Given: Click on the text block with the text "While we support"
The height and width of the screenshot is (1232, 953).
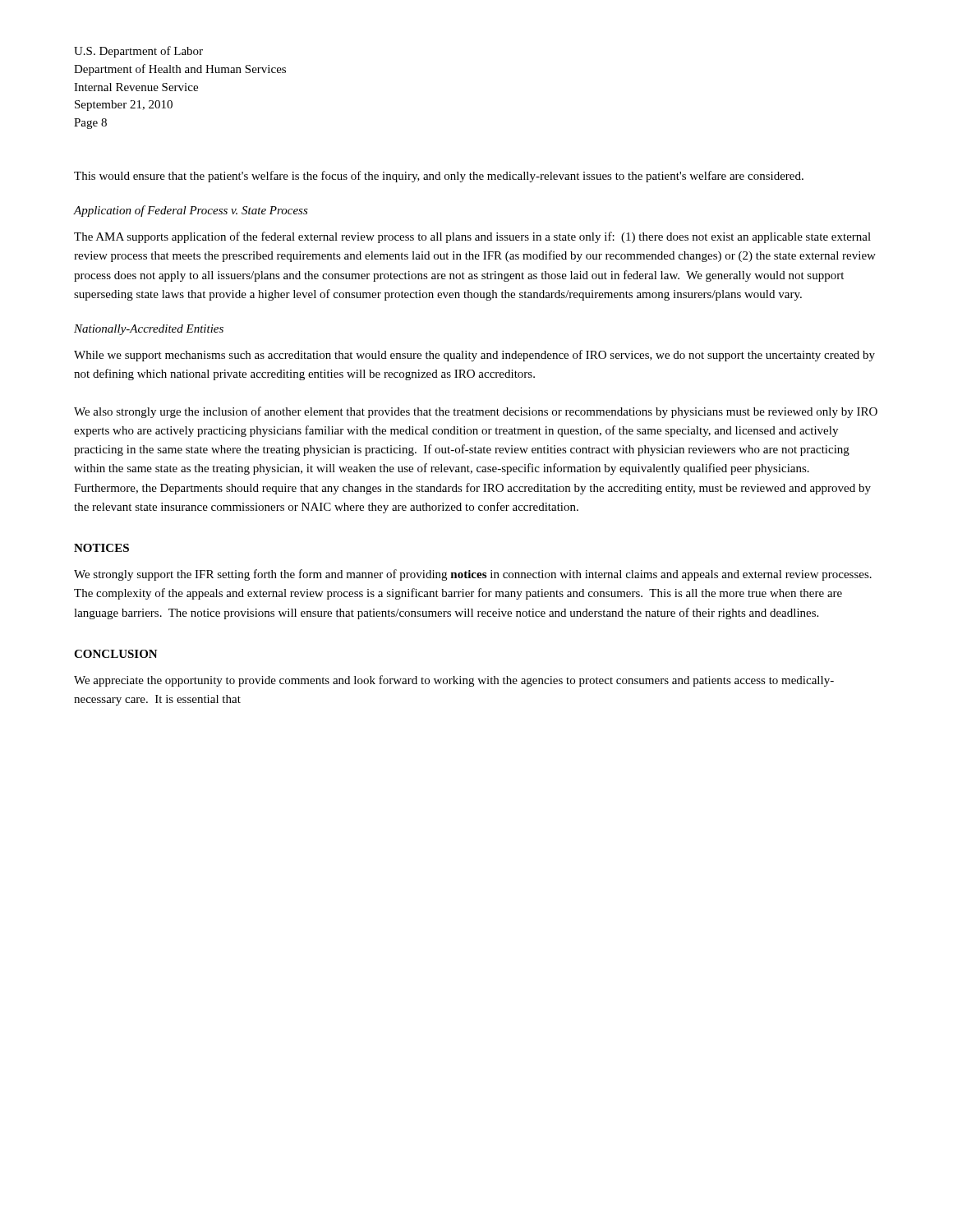Looking at the screenshot, I should [x=474, y=364].
